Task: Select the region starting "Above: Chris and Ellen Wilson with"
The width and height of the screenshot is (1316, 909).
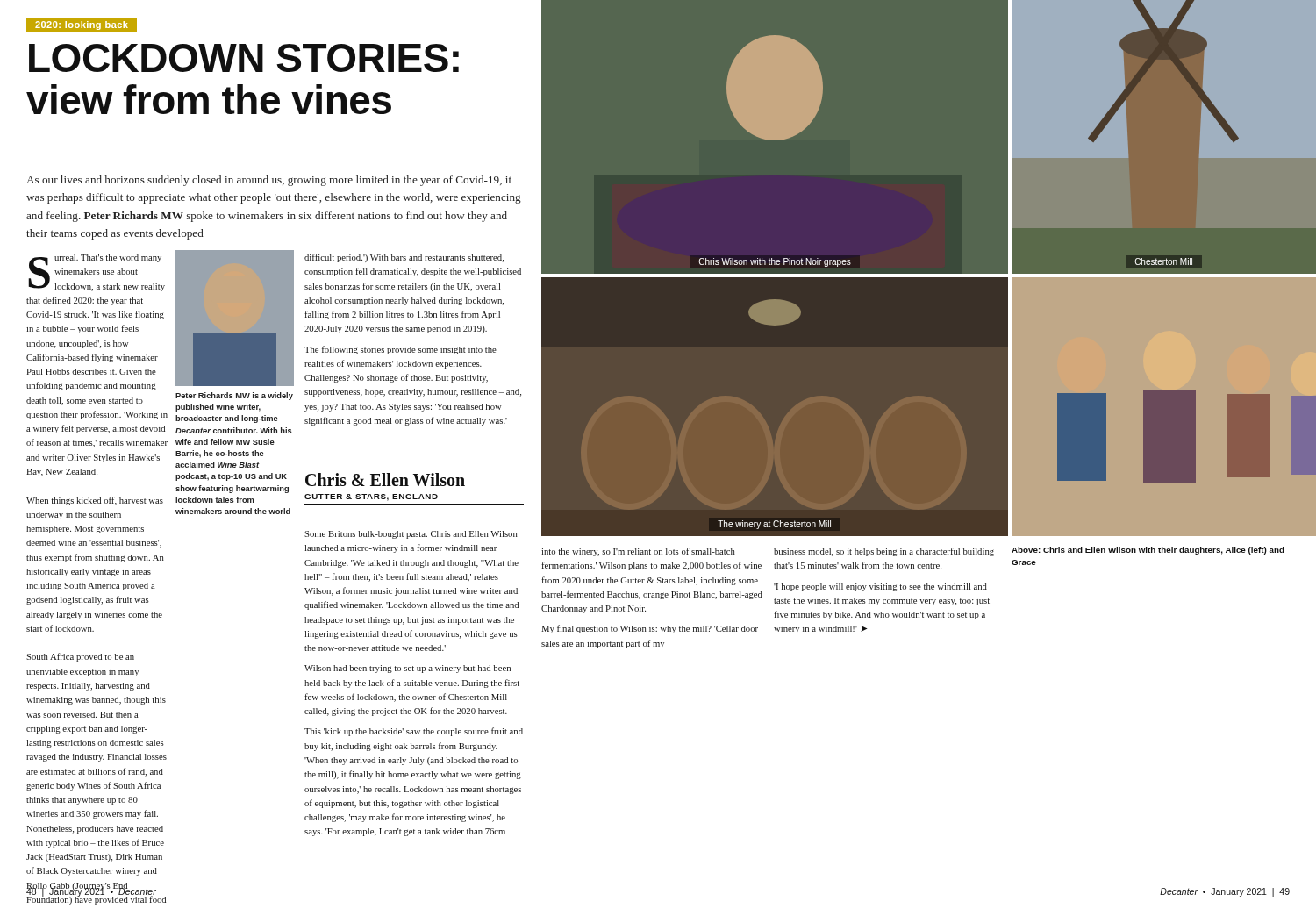Action: pyautogui.click(x=1148, y=556)
